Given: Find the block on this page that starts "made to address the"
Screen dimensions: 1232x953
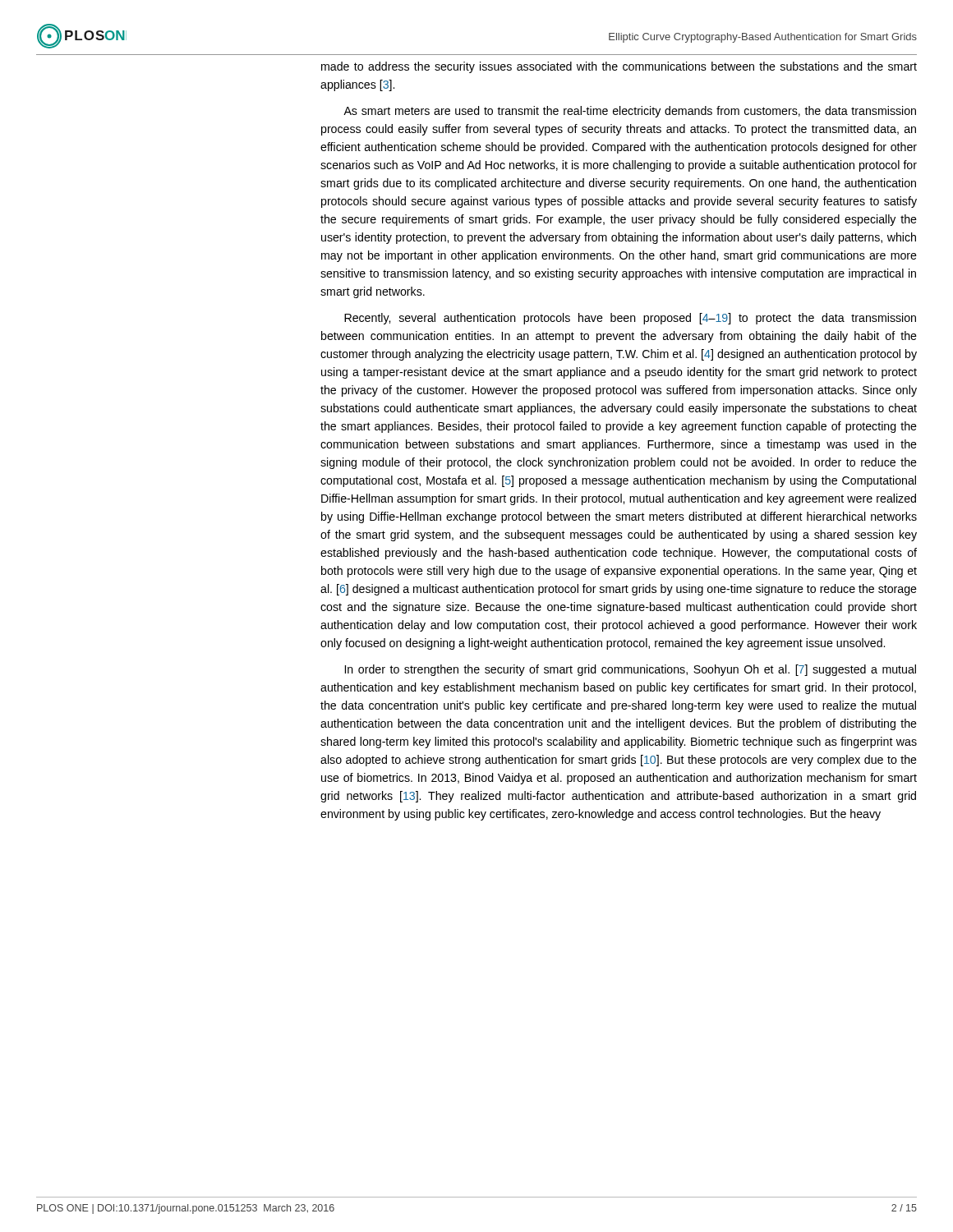Looking at the screenshot, I should click(619, 440).
